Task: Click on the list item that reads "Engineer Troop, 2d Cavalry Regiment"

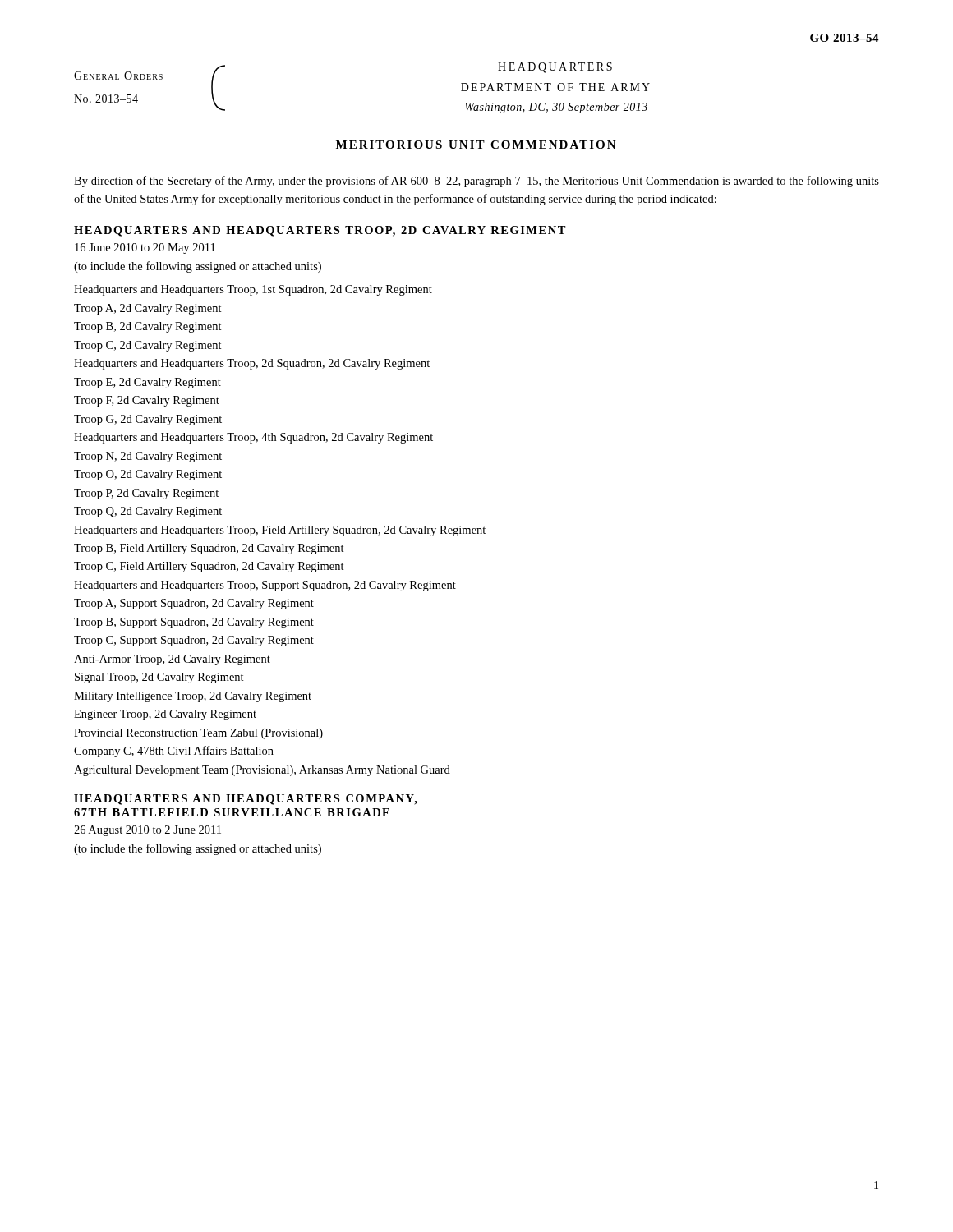Action: tap(165, 714)
